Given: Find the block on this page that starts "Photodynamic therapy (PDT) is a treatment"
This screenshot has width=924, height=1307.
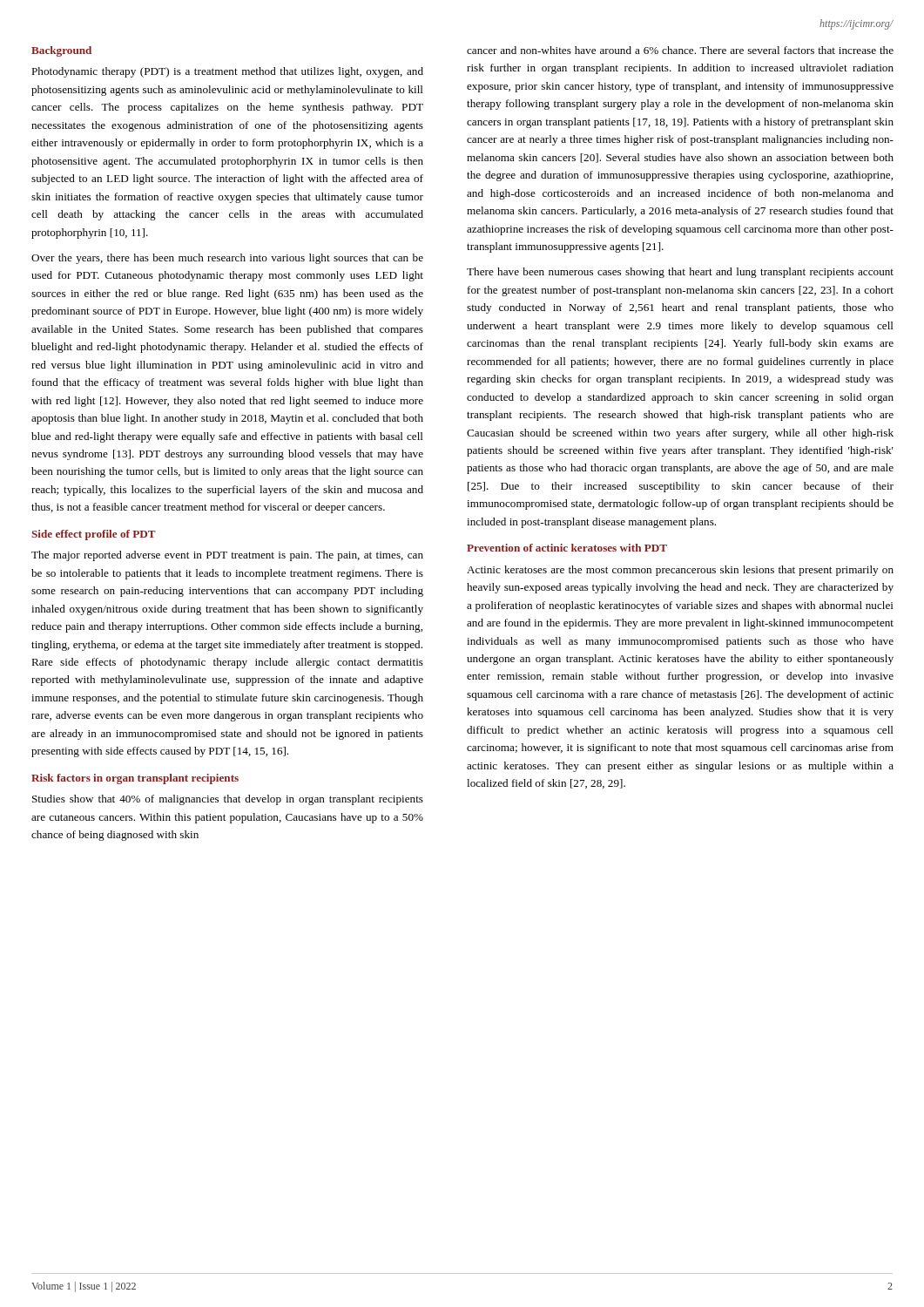Looking at the screenshot, I should coord(227,152).
